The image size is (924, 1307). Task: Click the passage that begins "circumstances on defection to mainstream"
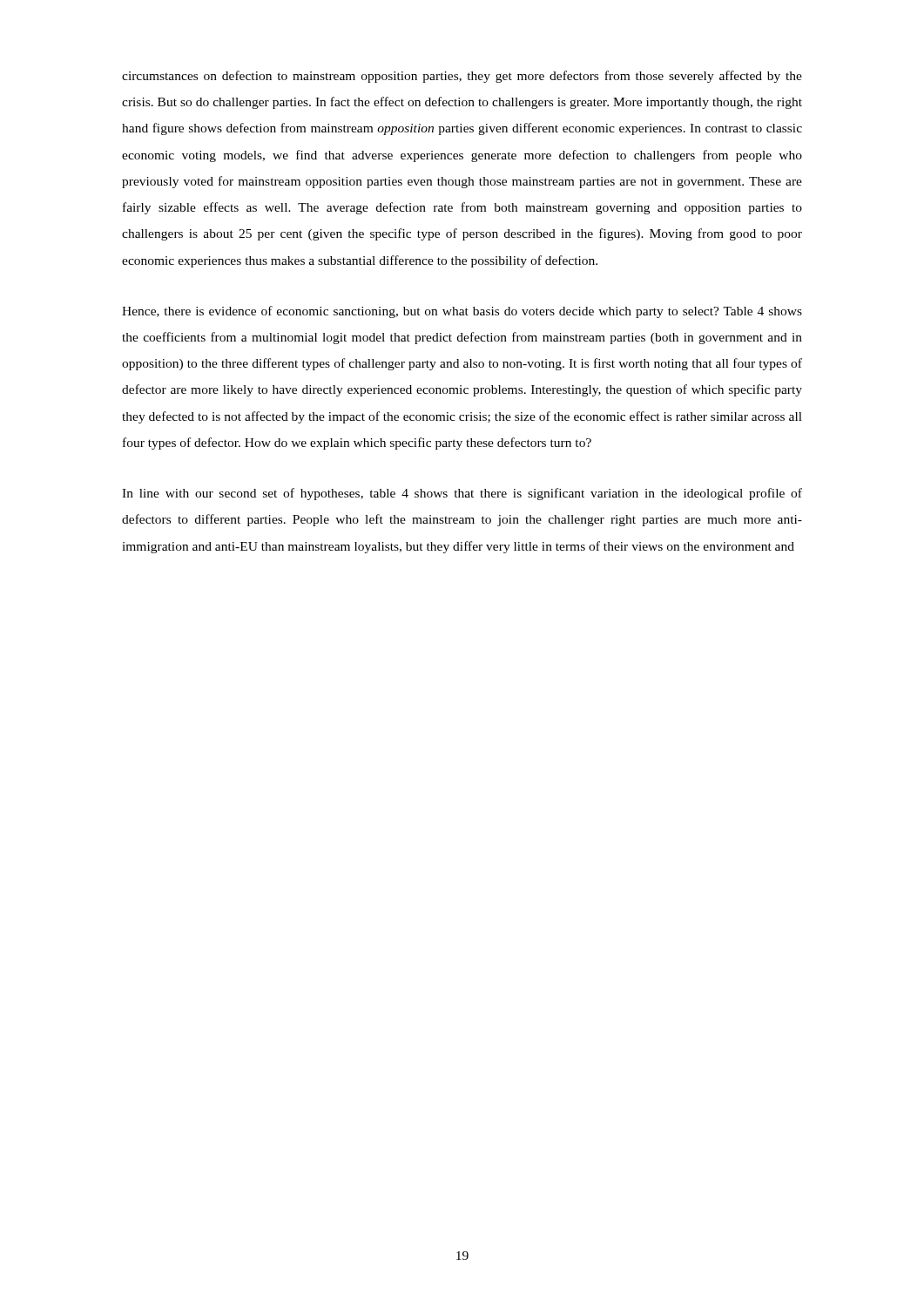pos(462,168)
